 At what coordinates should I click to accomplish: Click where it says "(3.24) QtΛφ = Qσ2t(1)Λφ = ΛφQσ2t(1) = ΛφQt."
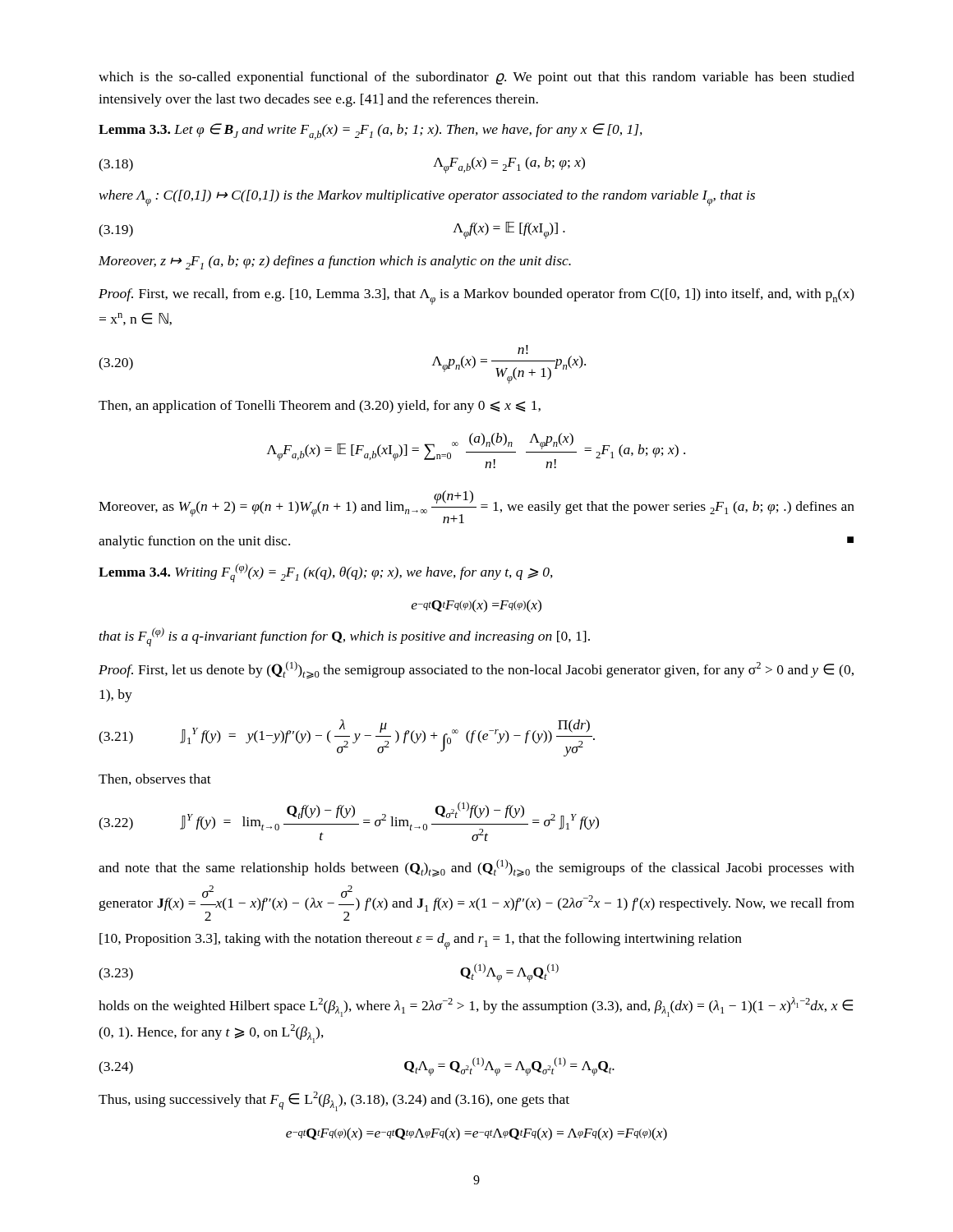tap(476, 1067)
